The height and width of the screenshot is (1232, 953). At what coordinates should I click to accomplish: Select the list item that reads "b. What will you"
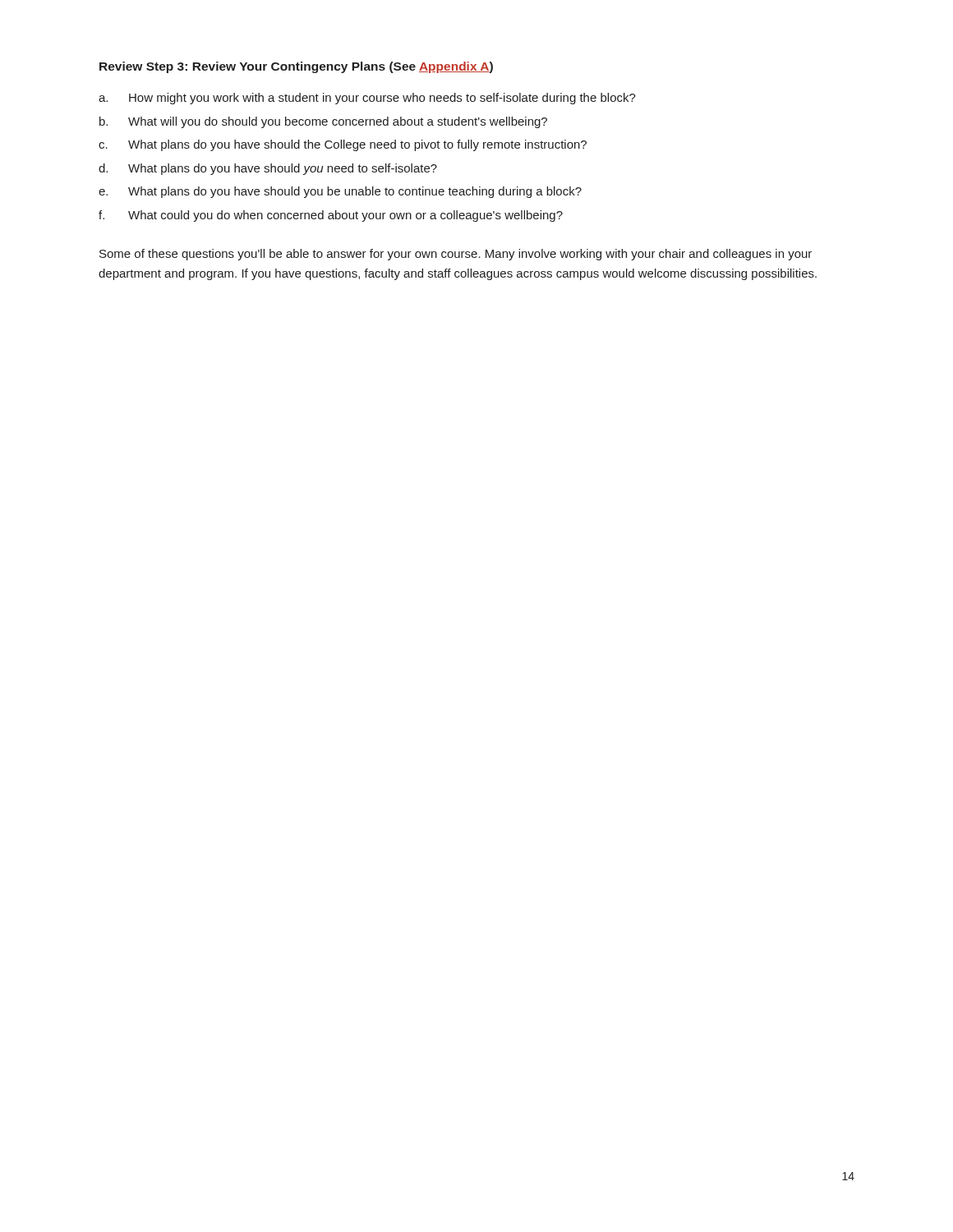476,121
